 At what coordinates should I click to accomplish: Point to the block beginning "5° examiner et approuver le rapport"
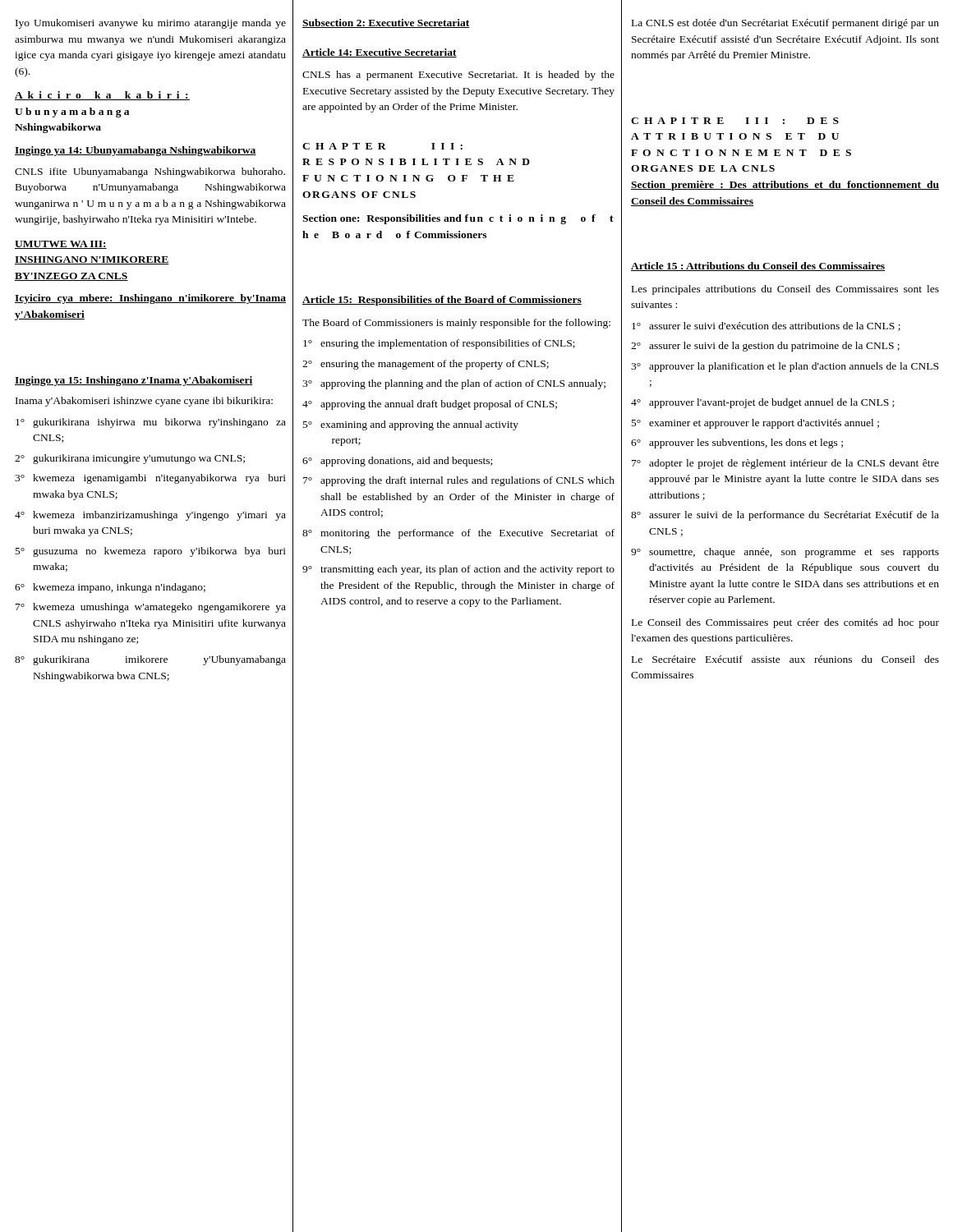coord(785,422)
